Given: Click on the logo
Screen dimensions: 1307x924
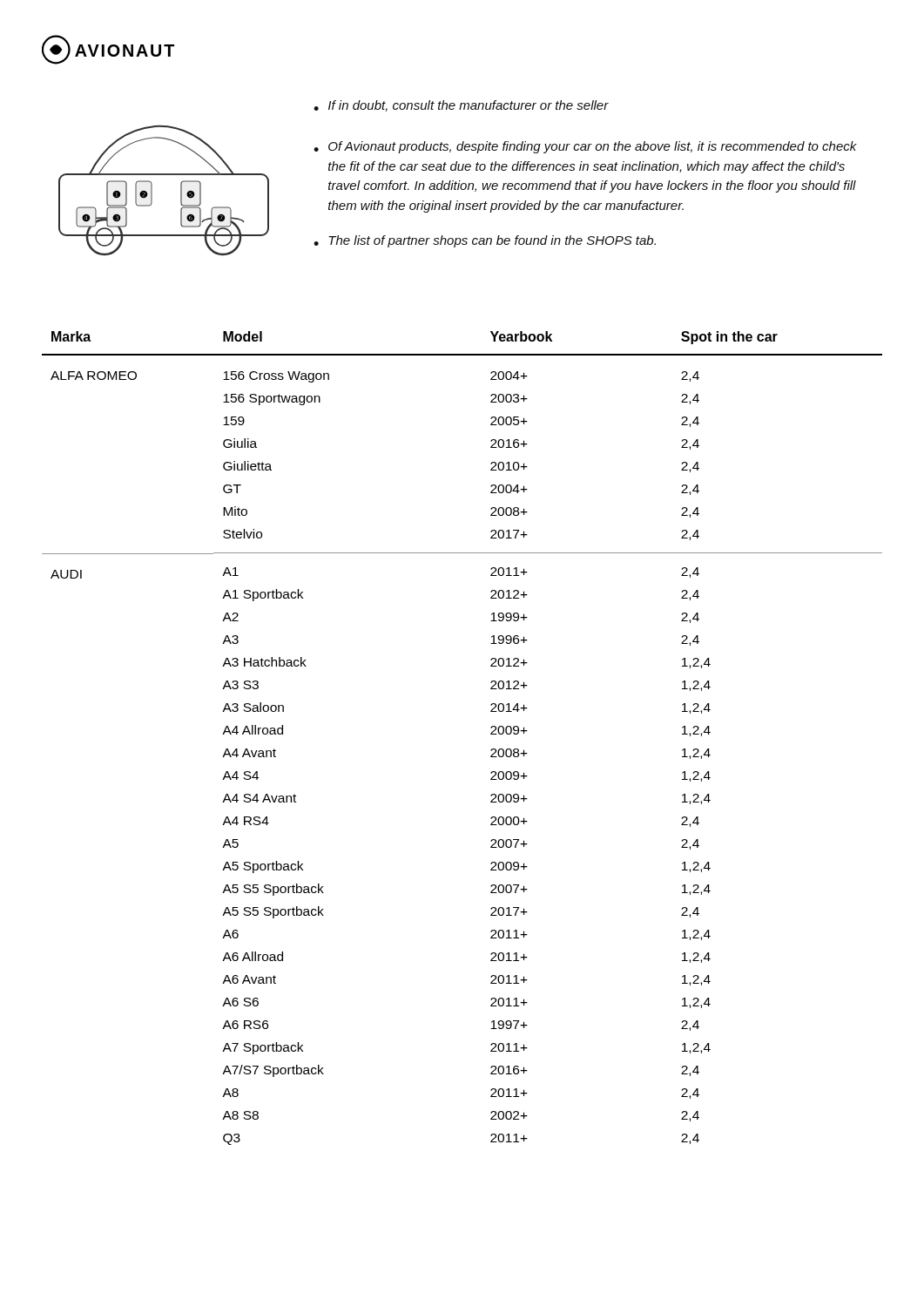Looking at the screenshot, I should (x=120, y=50).
